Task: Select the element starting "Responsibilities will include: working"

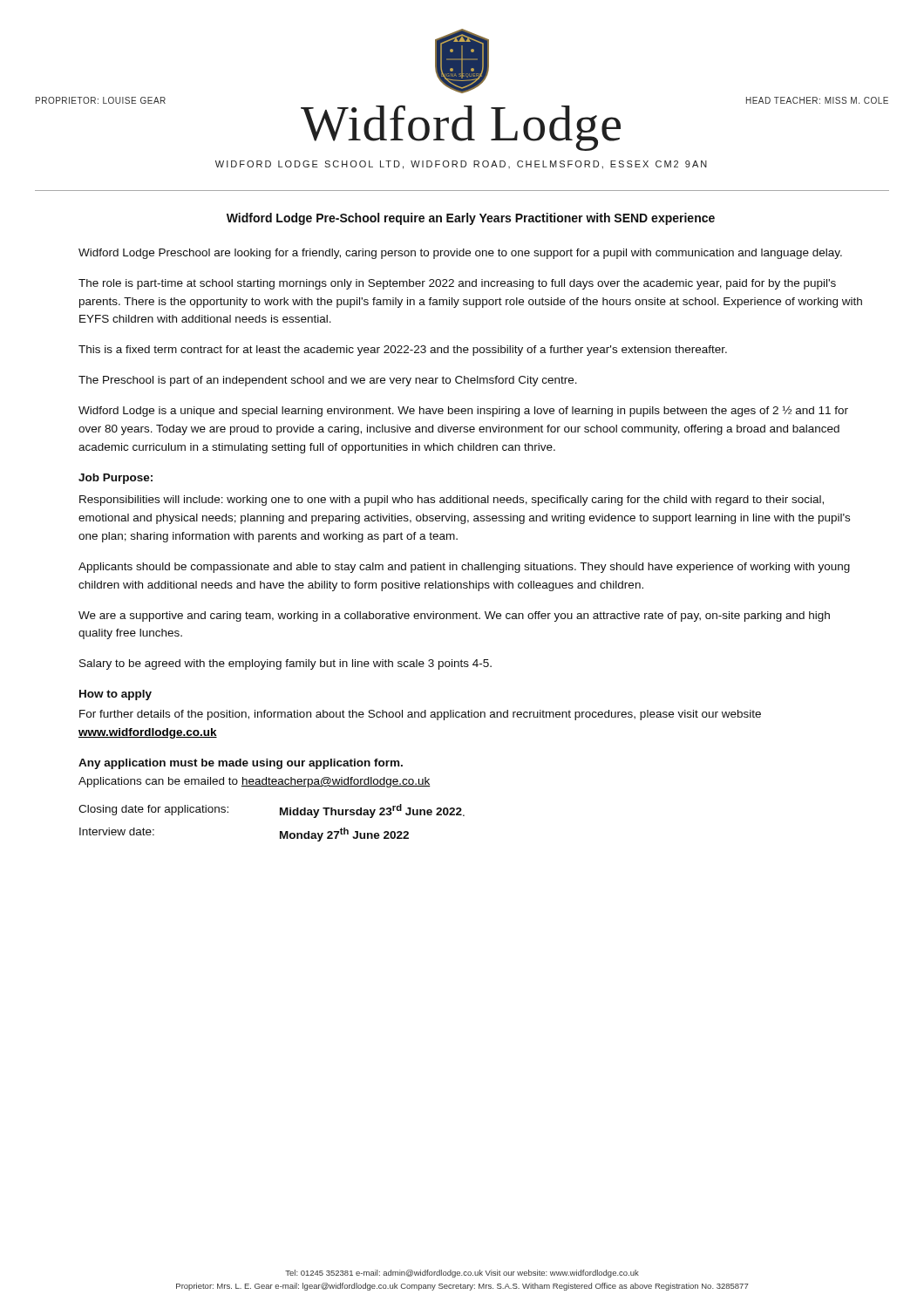Action: pyautogui.click(x=471, y=518)
